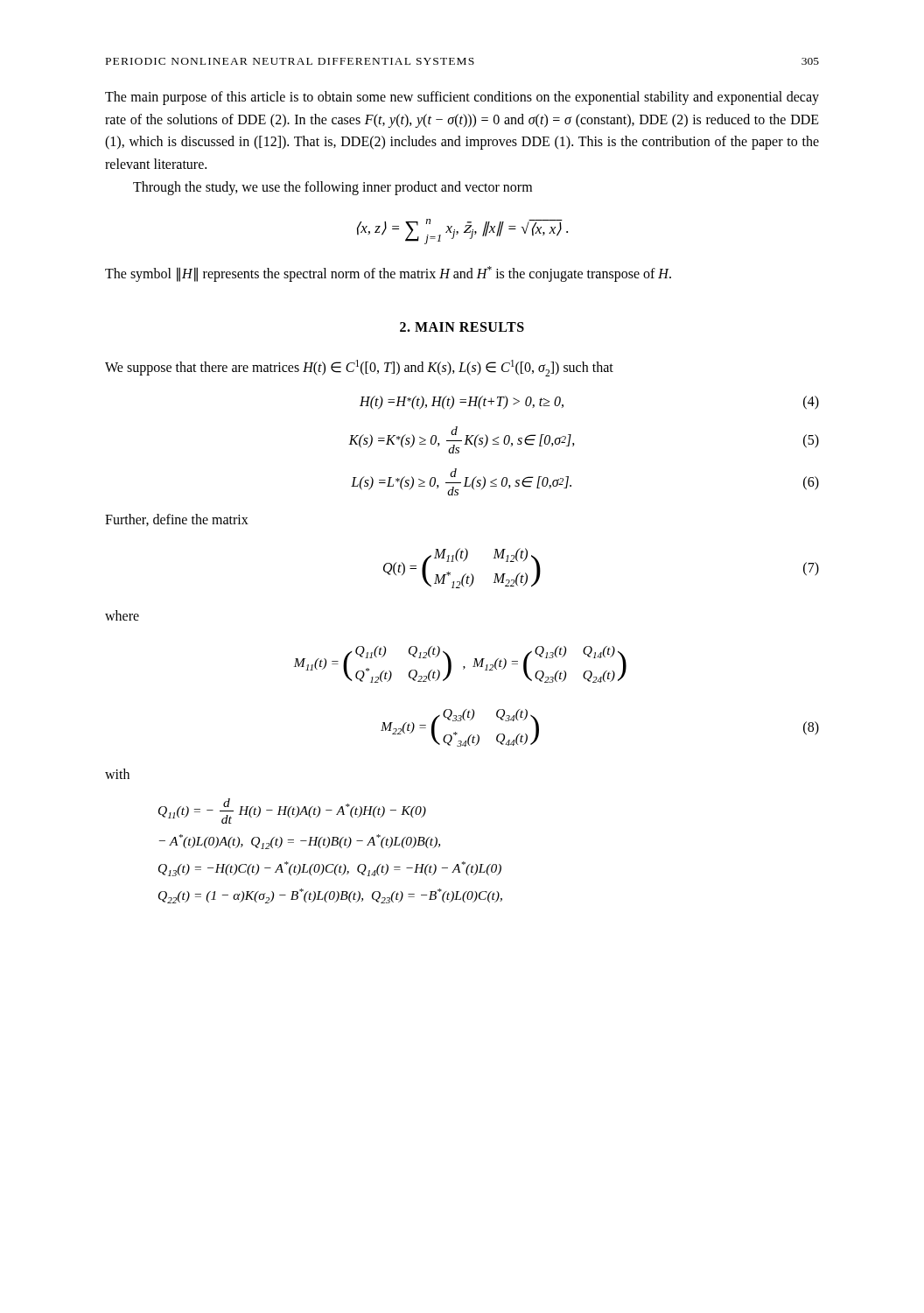Find the formula with the text "K(s) = K*(s) ≥ 0,"
This screenshot has height=1313, width=924.
[584, 440]
